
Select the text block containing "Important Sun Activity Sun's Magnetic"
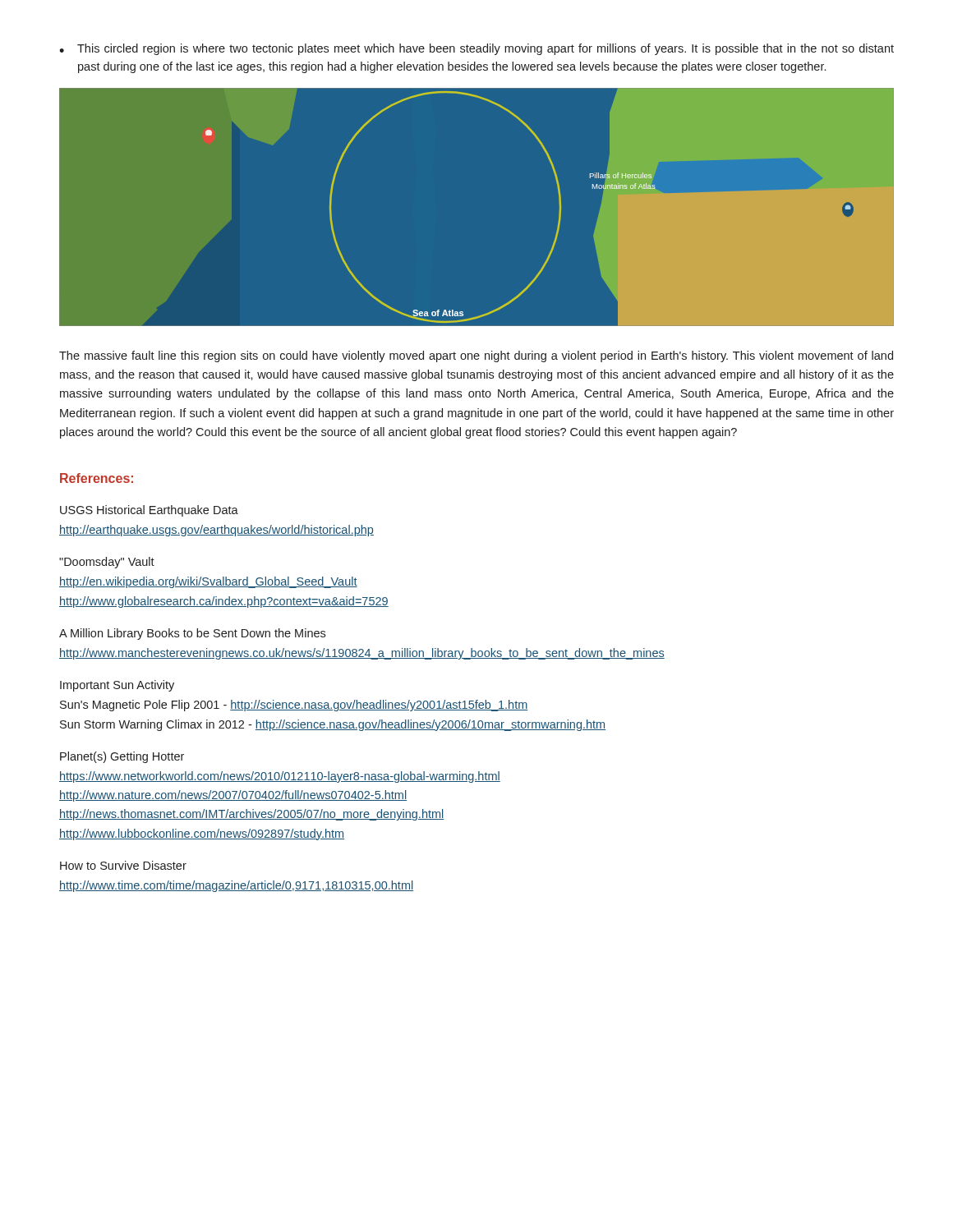476,703
